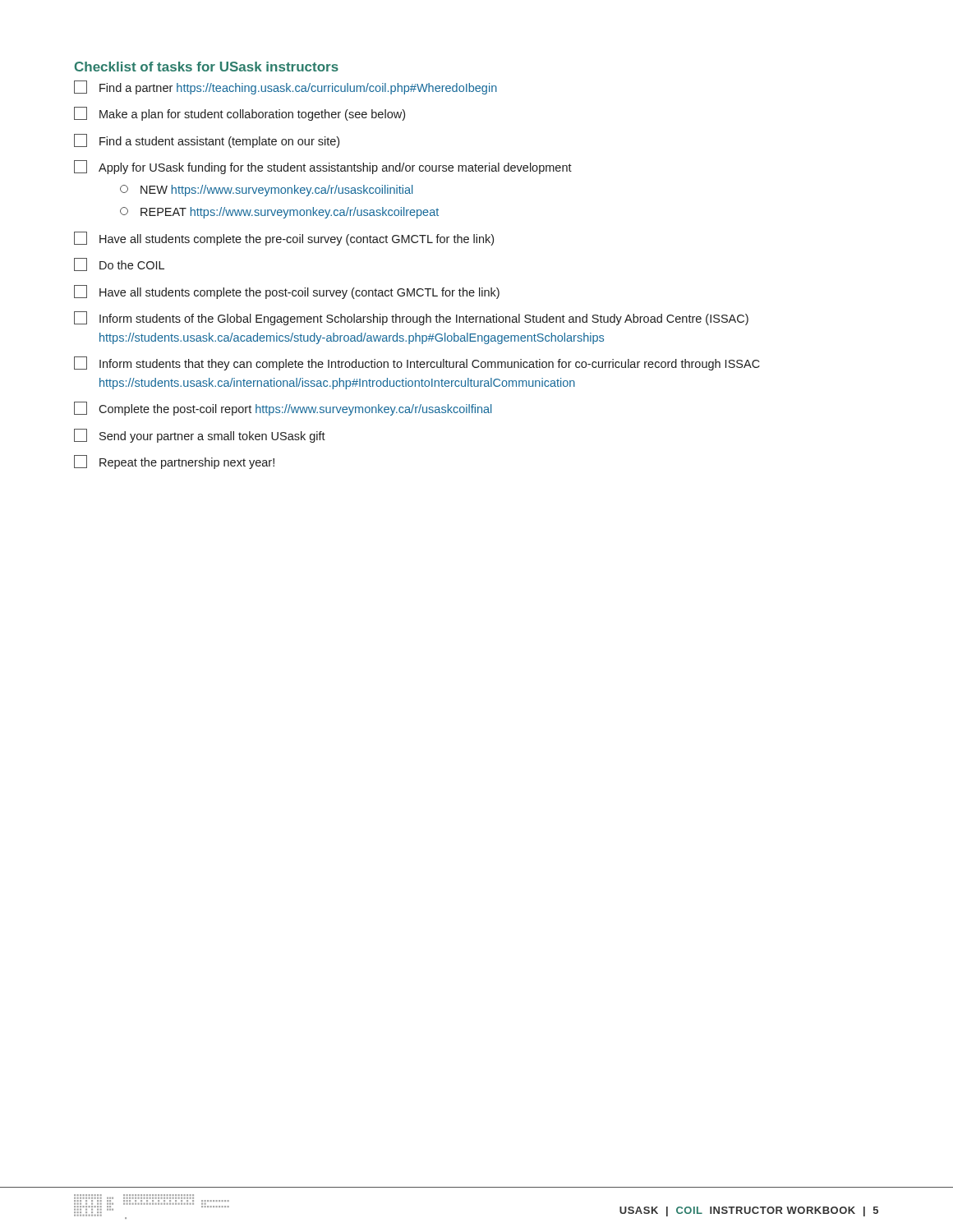Locate the text "NEW https://www.surveymonkey.ca/r/usaskcoilinitial"
This screenshot has height=1232, width=953.
(x=266, y=191)
